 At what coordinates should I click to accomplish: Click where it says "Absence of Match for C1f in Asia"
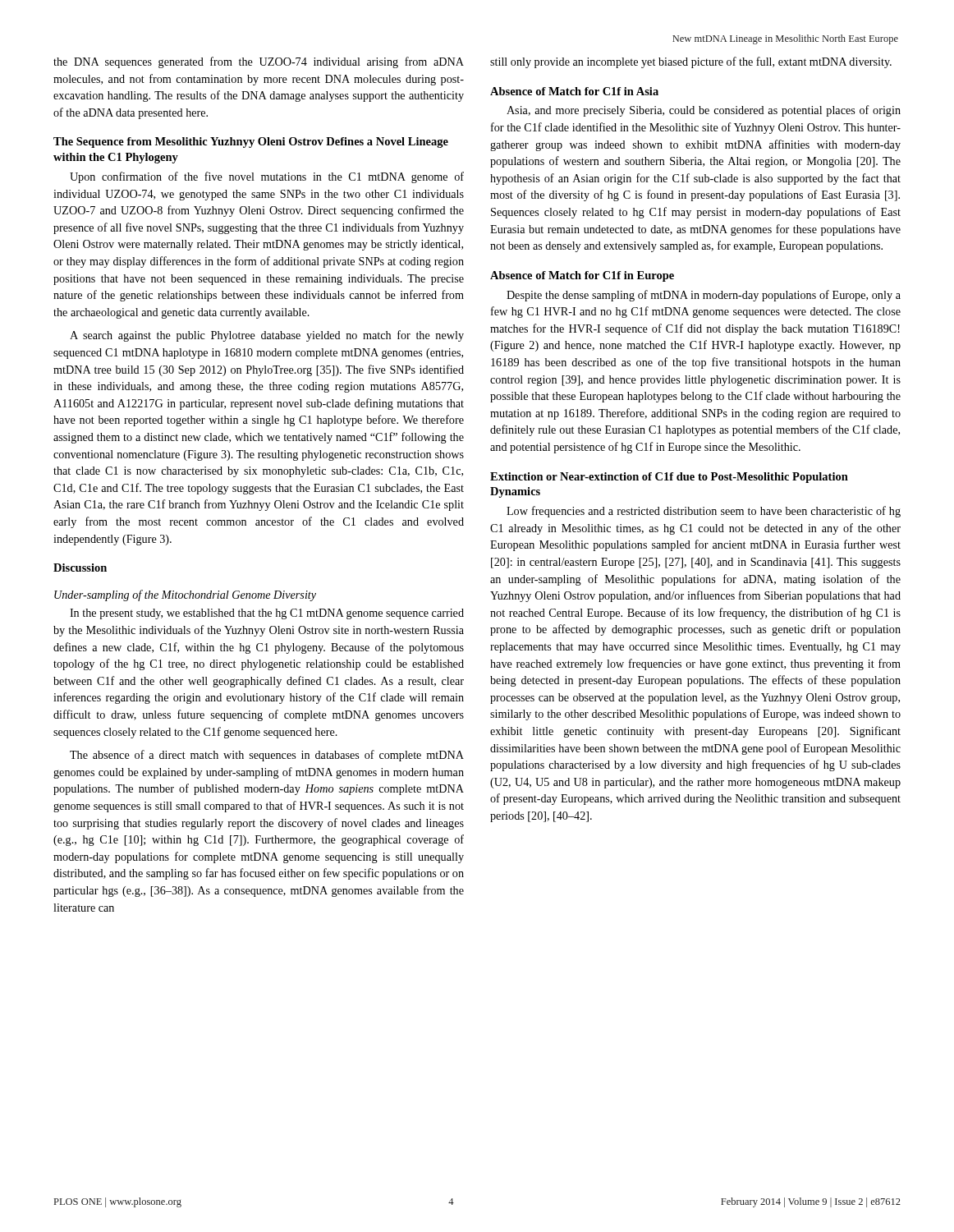click(x=574, y=91)
